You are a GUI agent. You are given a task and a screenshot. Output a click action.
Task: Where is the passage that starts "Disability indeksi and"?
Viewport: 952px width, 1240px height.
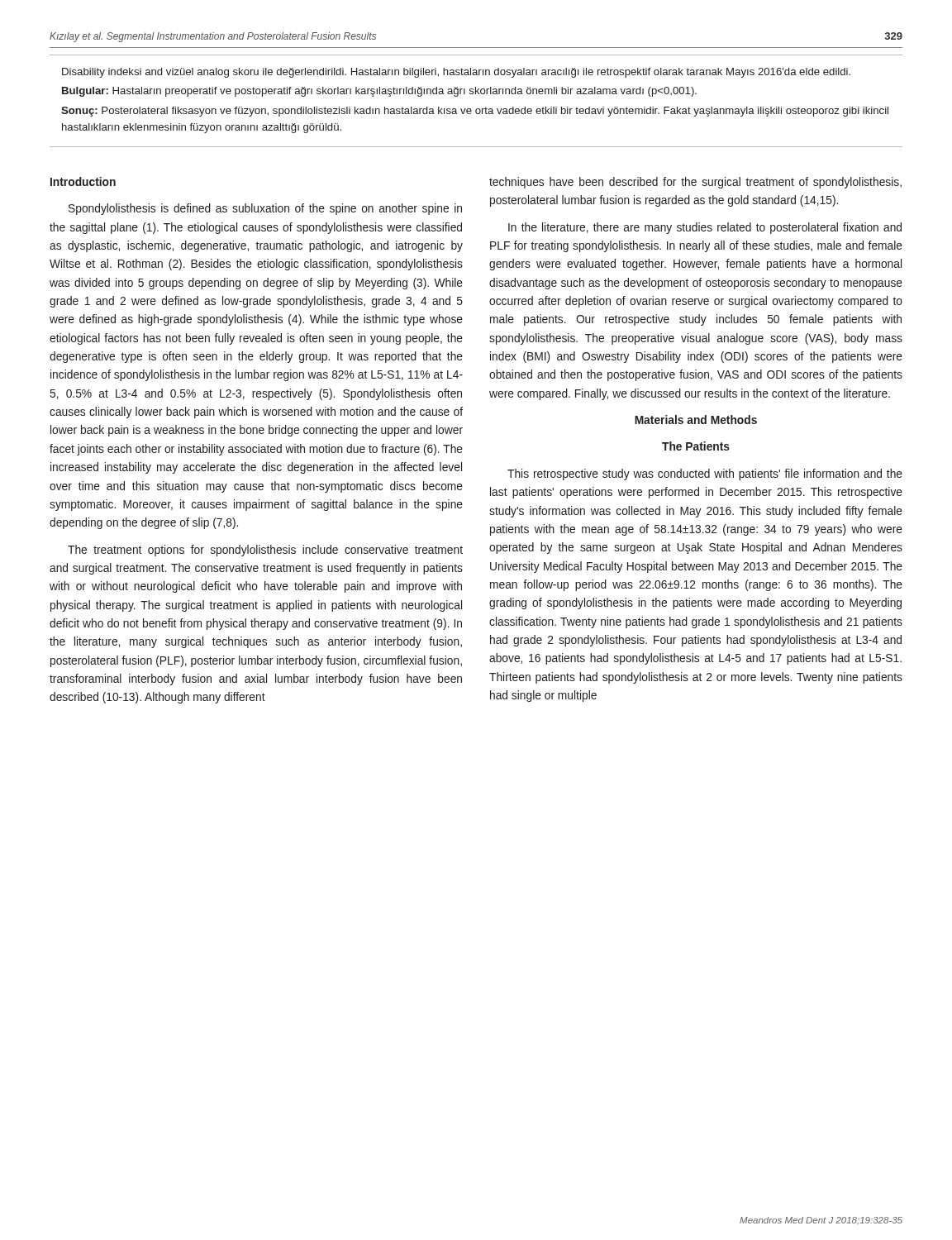click(476, 100)
